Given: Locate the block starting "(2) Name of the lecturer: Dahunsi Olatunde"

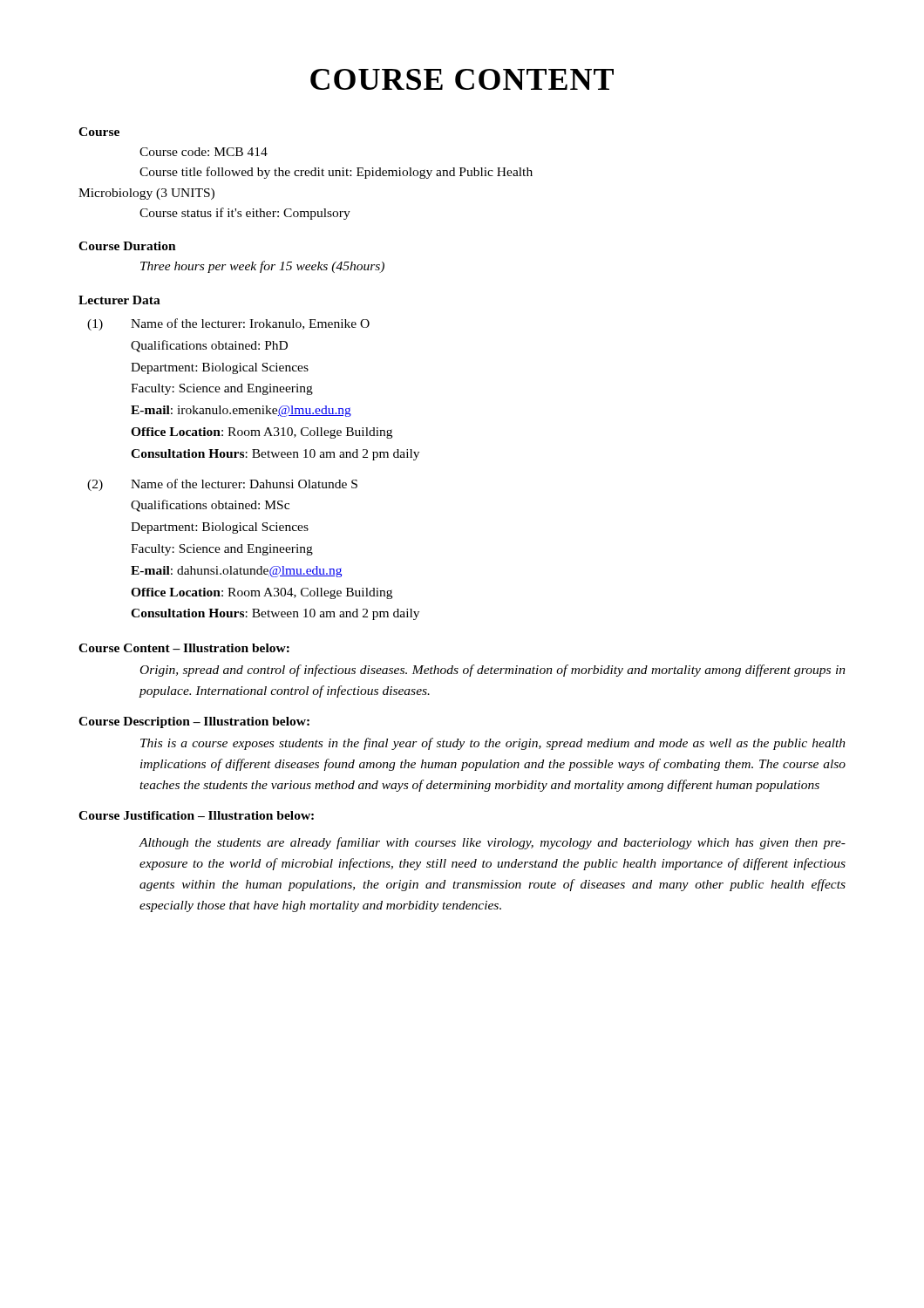Looking at the screenshot, I should click(249, 549).
